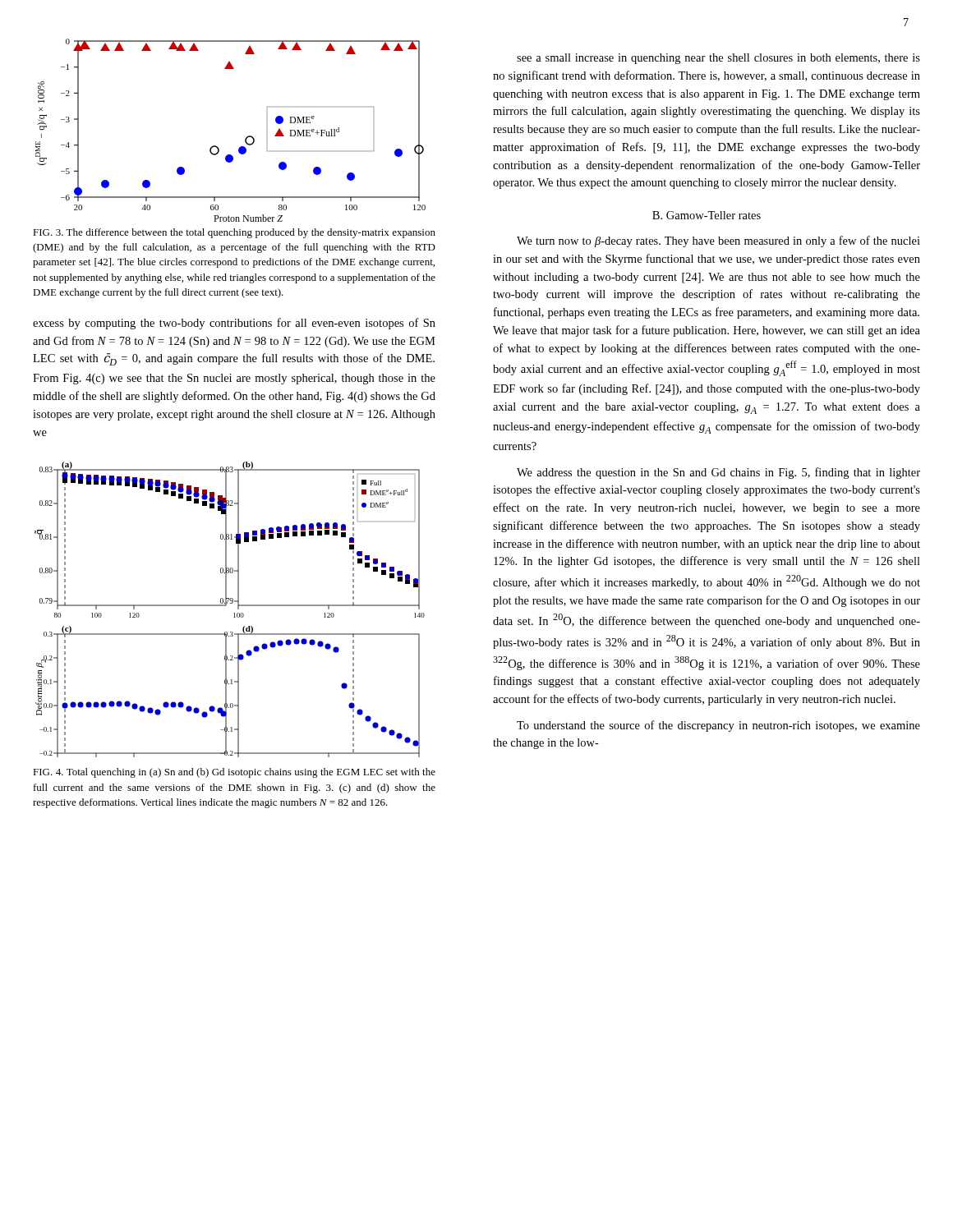Locate the block of text that opens with "To understand the source of the discrepancy in"
Screen dimensions: 1232x953
coord(707,734)
